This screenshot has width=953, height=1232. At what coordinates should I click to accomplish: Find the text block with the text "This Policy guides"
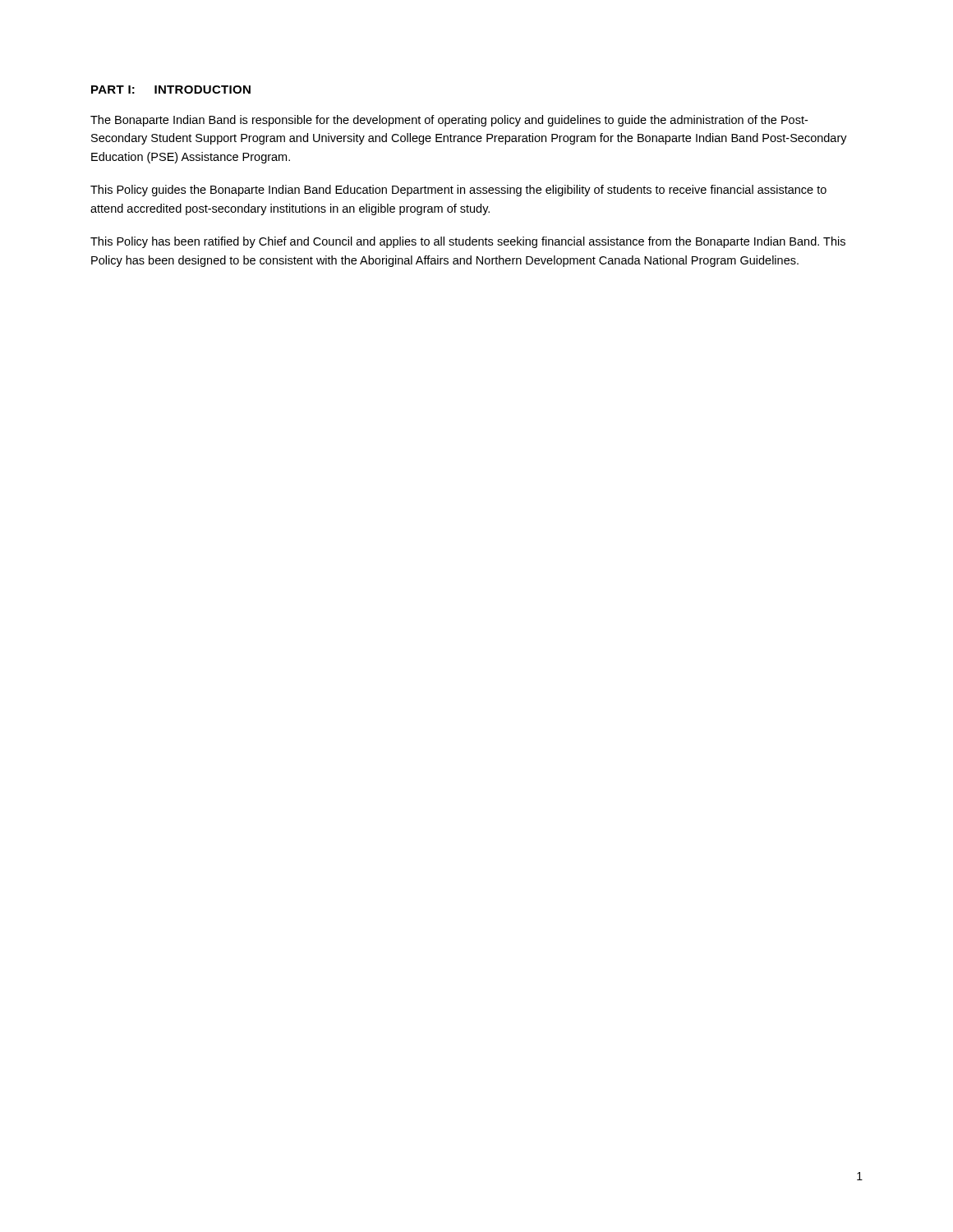coord(459,199)
